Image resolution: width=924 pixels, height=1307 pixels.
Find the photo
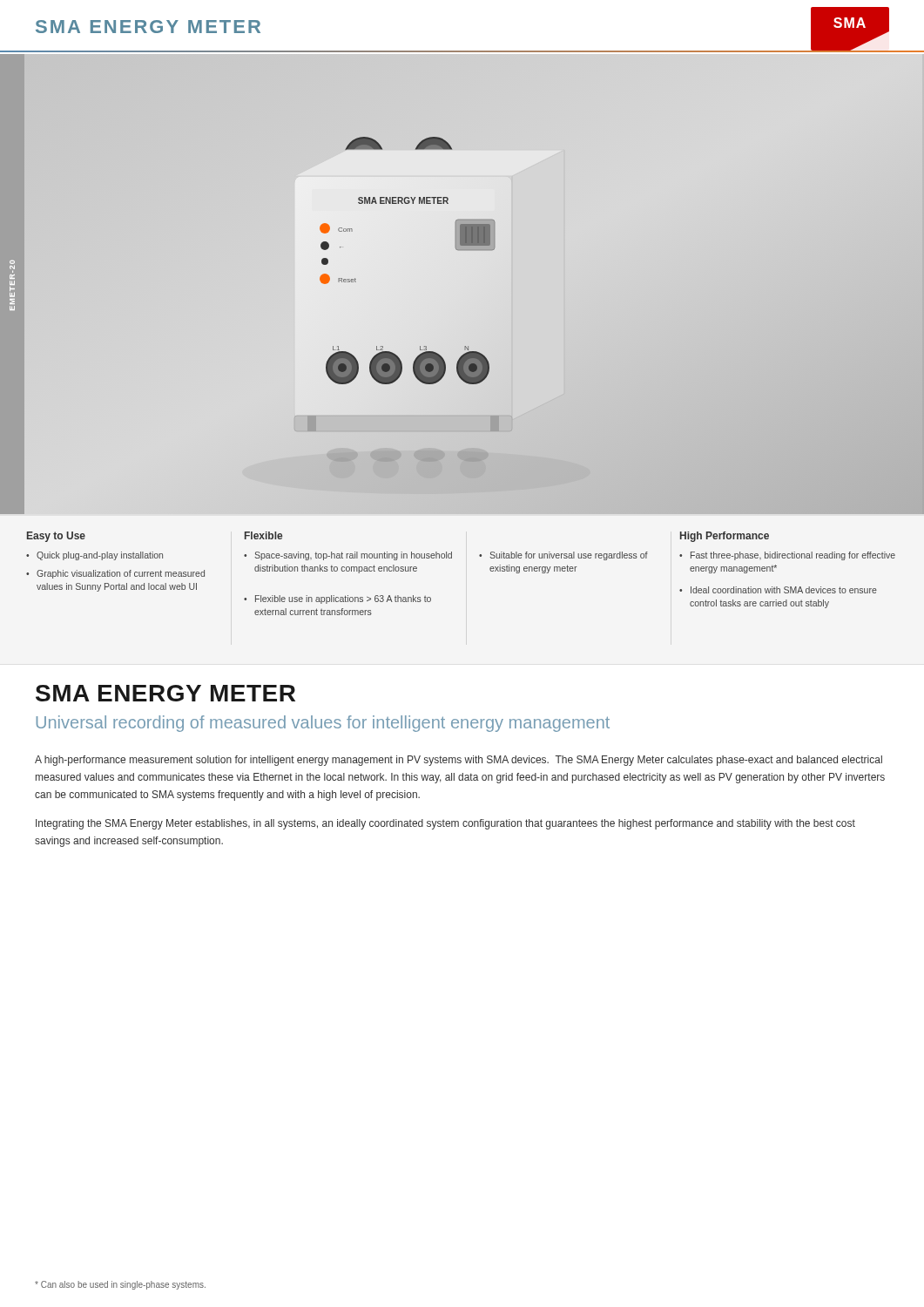point(462,284)
